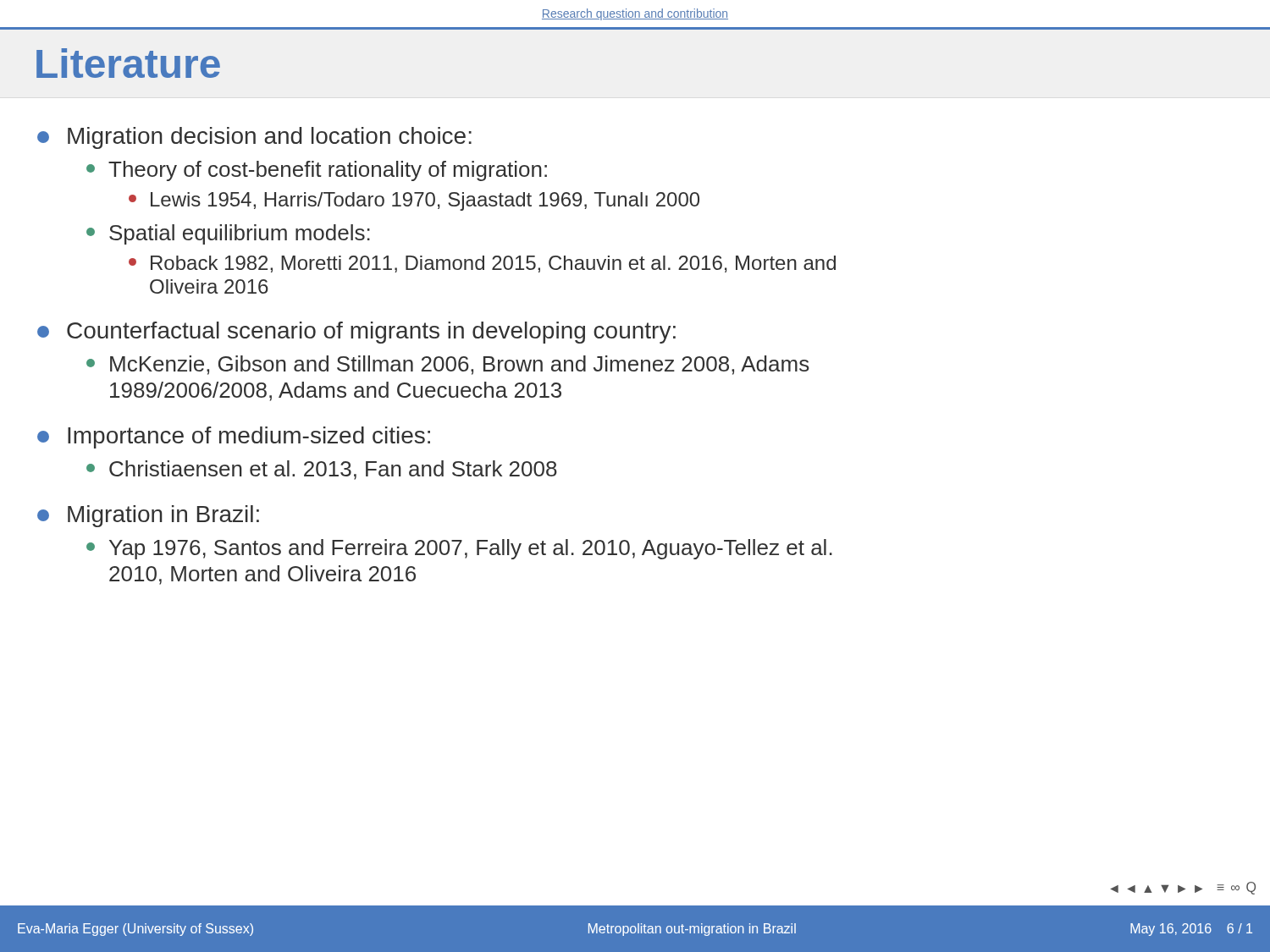This screenshot has height=952, width=1270.
Task: Find the passage starting "Migration in Brazil: Yap 1976, Santos and Ferreira"
Action: pos(651,544)
